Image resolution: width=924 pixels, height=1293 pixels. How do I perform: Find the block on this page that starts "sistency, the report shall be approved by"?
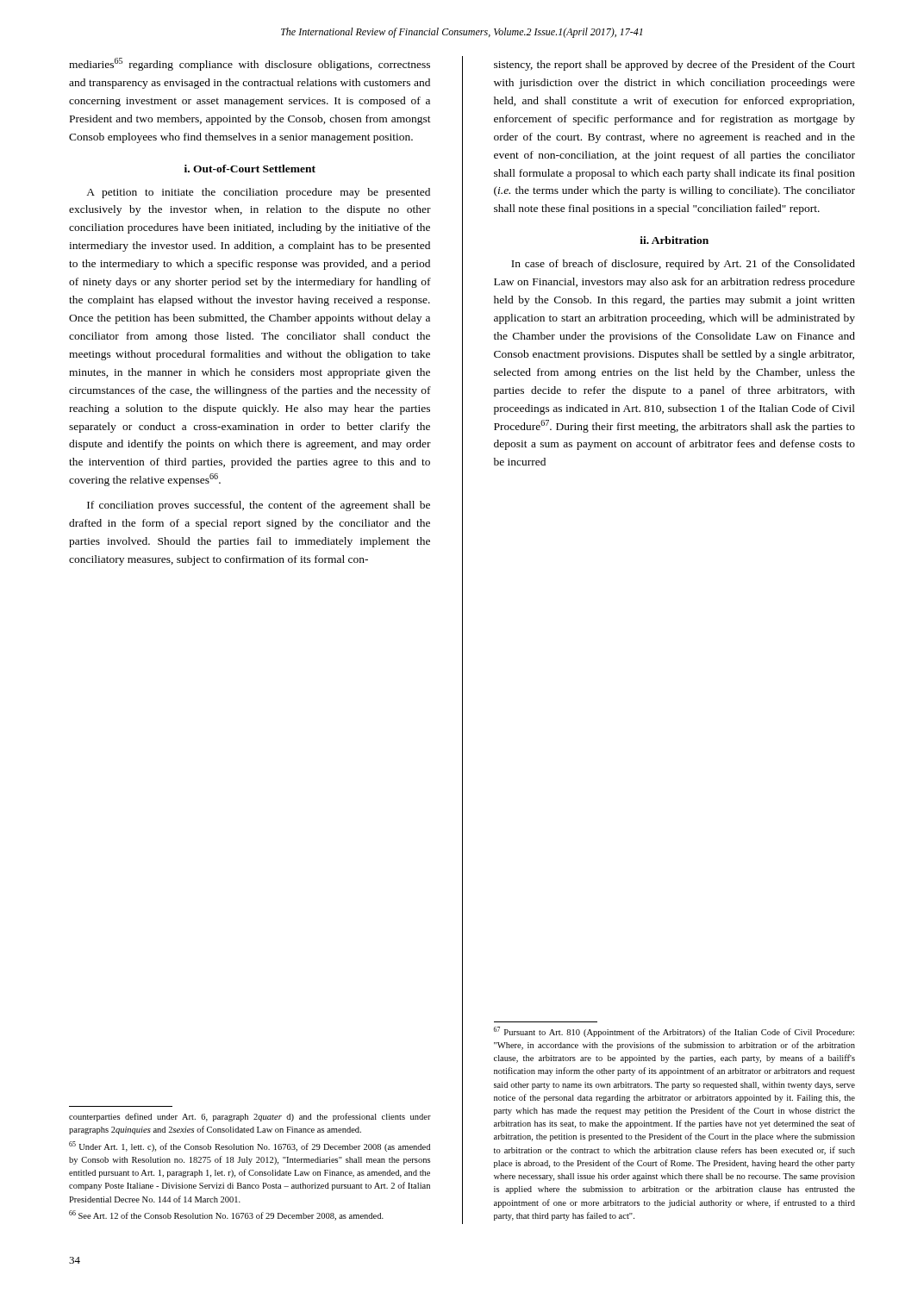click(674, 137)
